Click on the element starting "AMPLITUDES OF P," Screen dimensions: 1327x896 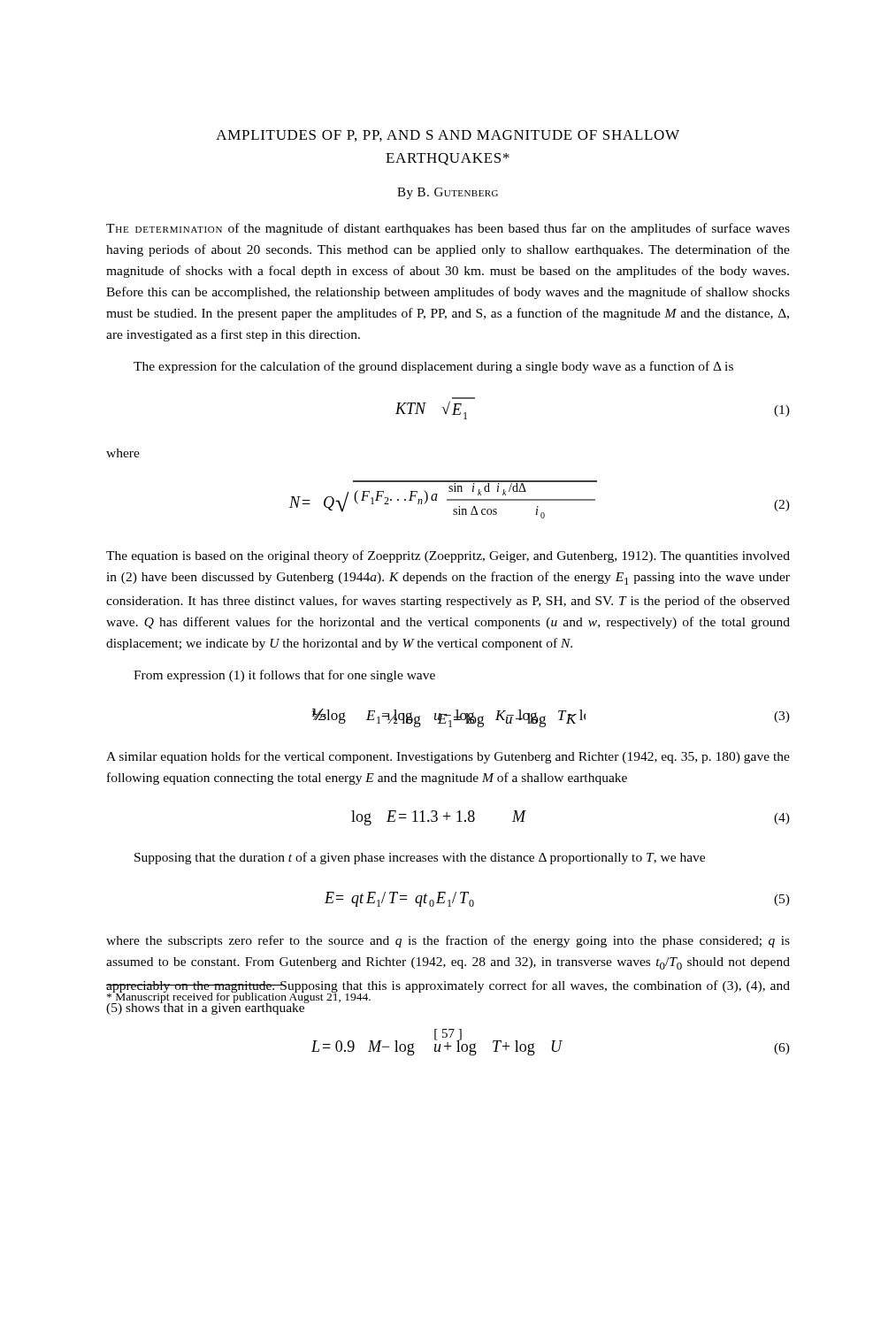click(448, 146)
